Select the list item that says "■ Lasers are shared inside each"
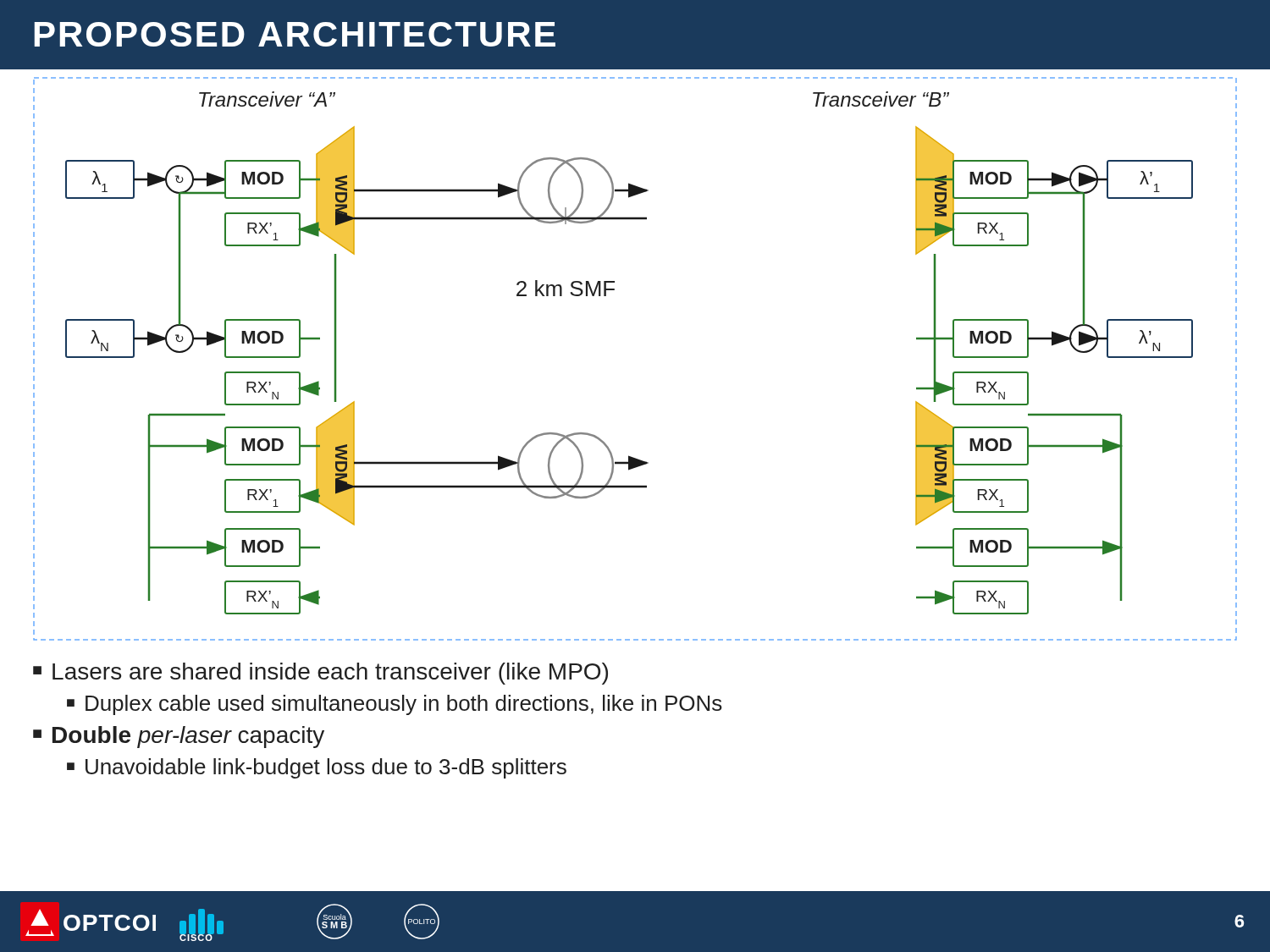Image resolution: width=1270 pixels, height=952 pixels. pyautogui.click(x=321, y=672)
